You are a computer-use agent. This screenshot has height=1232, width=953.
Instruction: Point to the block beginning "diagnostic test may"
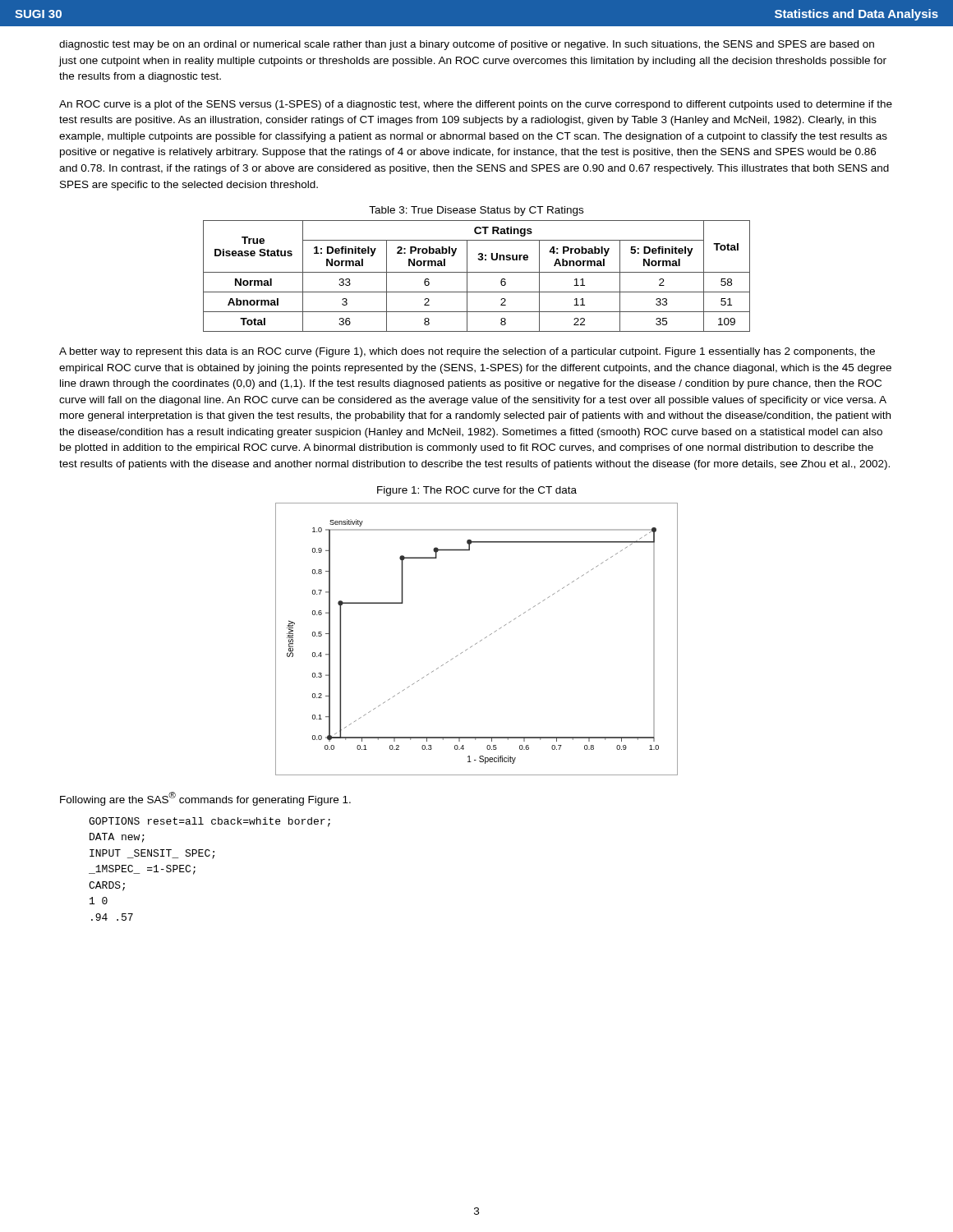click(x=473, y=60)
